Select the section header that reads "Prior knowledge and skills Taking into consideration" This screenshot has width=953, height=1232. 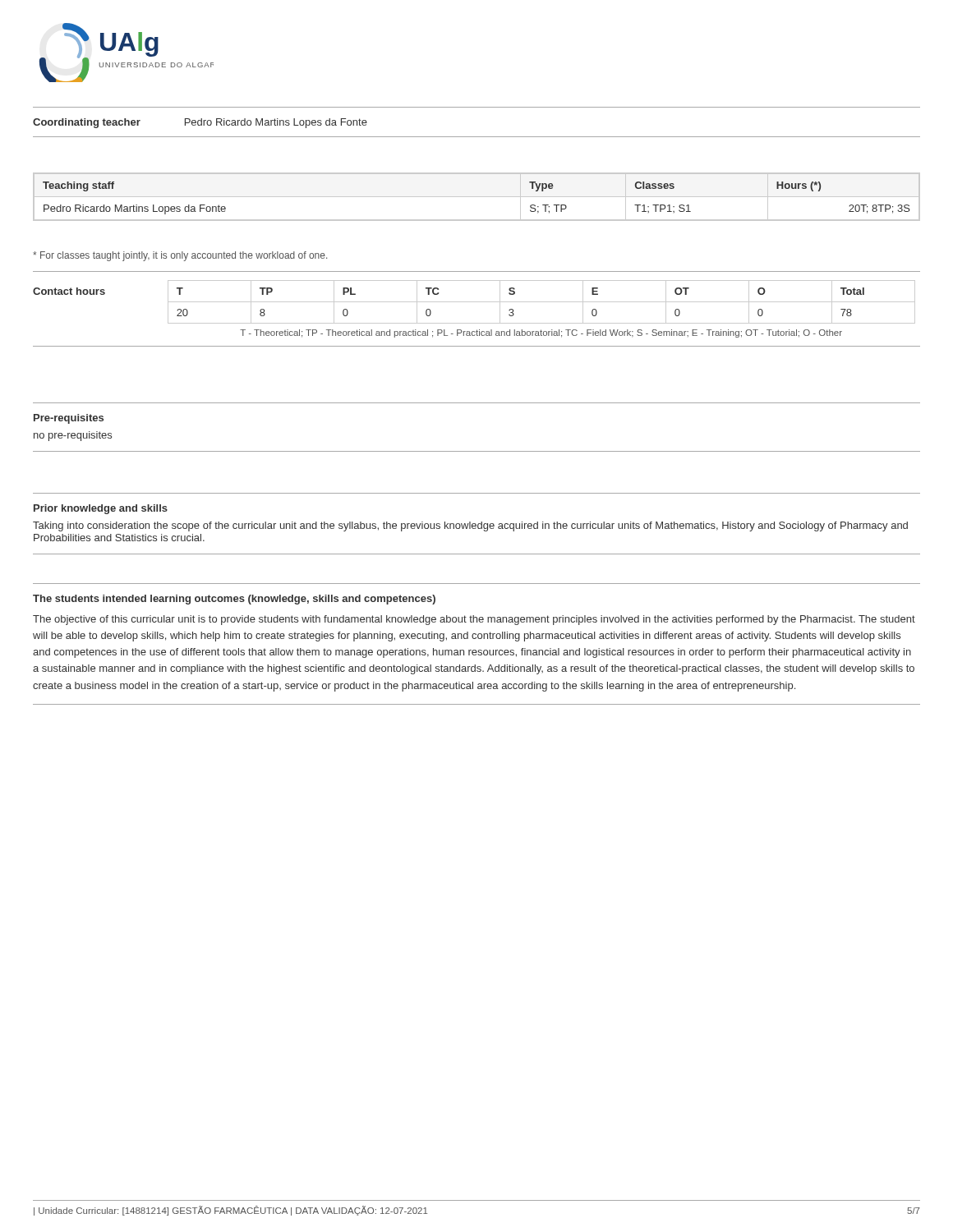click(476, 523)
